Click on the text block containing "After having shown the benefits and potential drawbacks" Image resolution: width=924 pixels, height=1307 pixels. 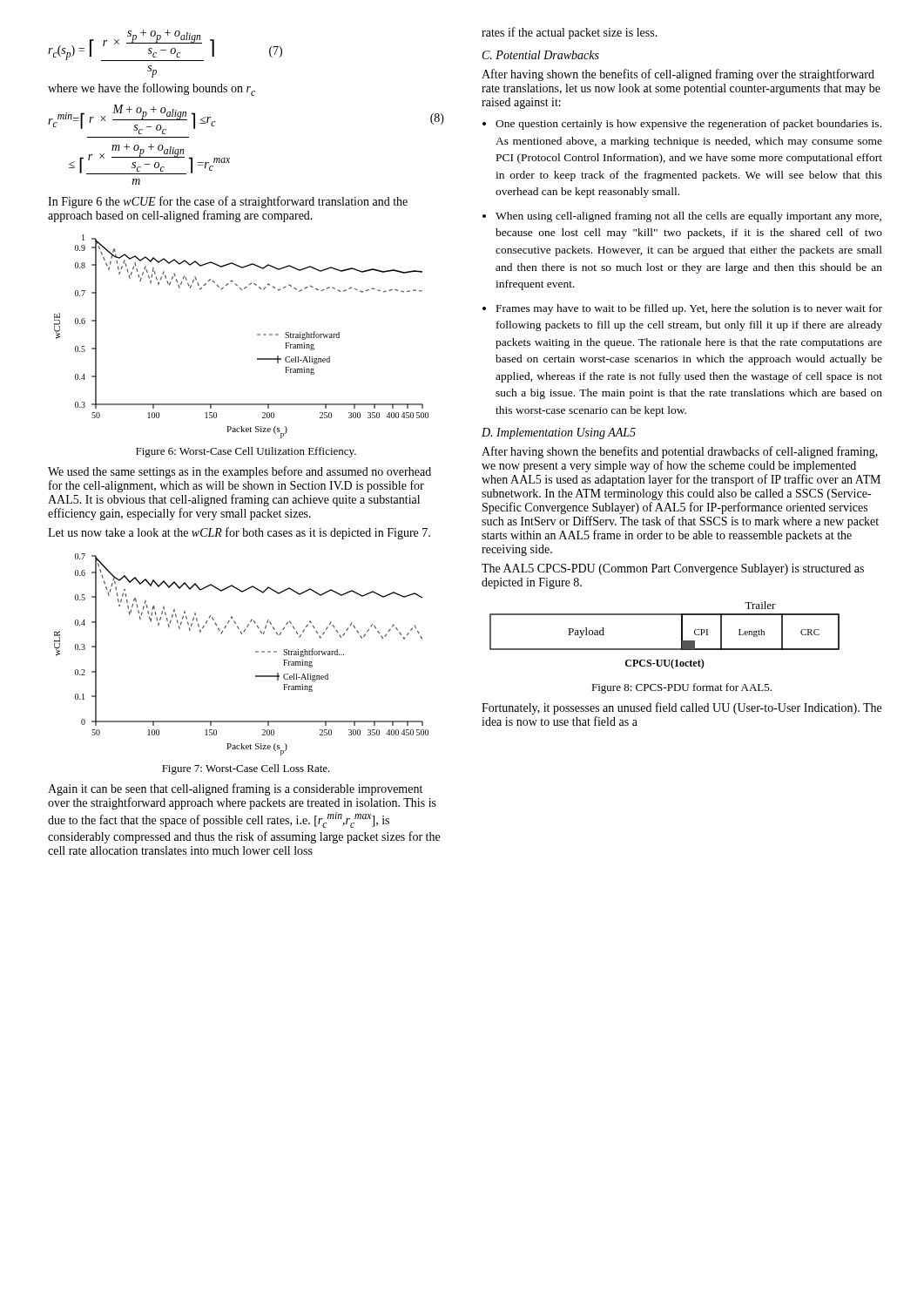[x=681, y=500]
